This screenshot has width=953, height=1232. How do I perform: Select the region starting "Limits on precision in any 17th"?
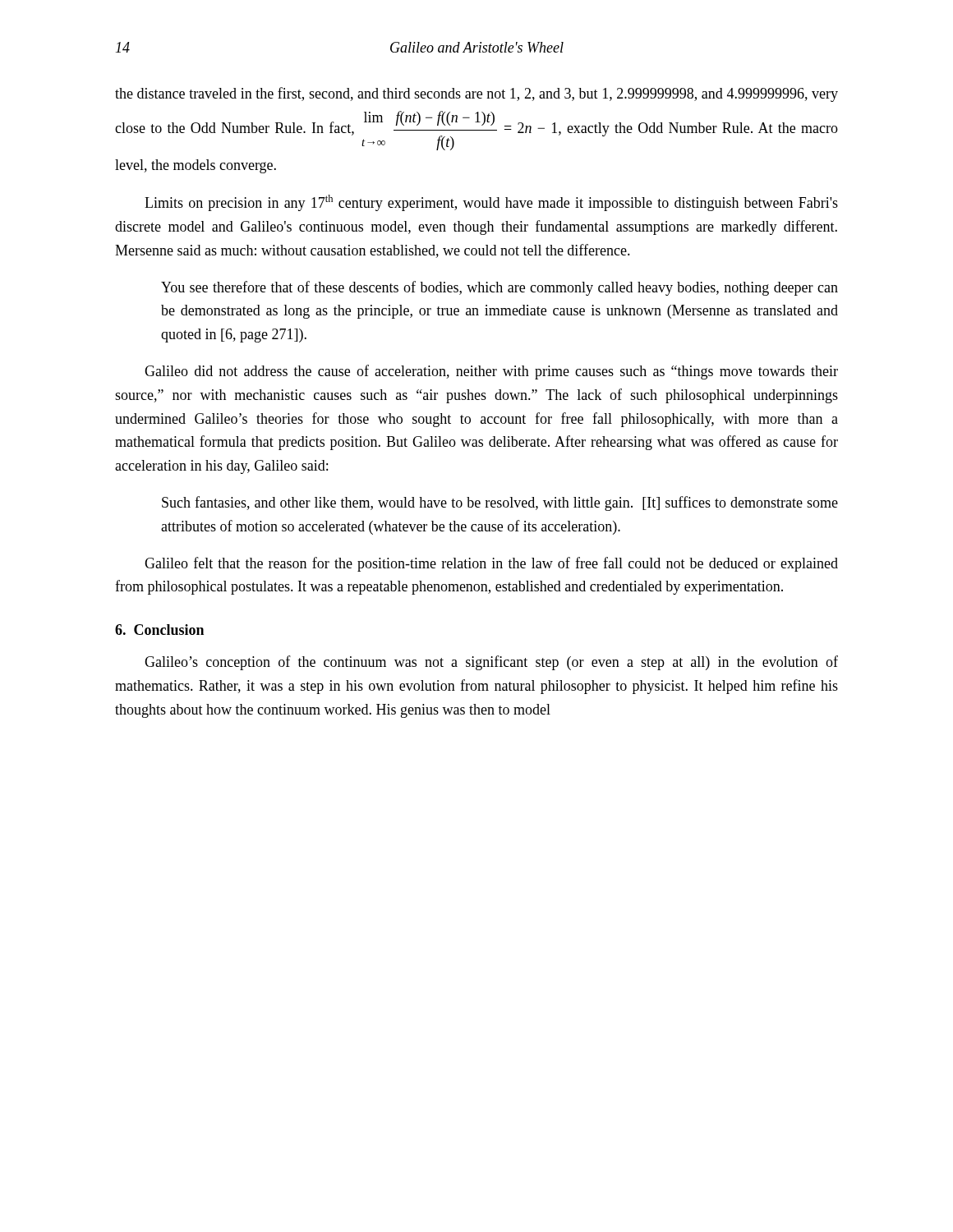click(x=476, y=227)
